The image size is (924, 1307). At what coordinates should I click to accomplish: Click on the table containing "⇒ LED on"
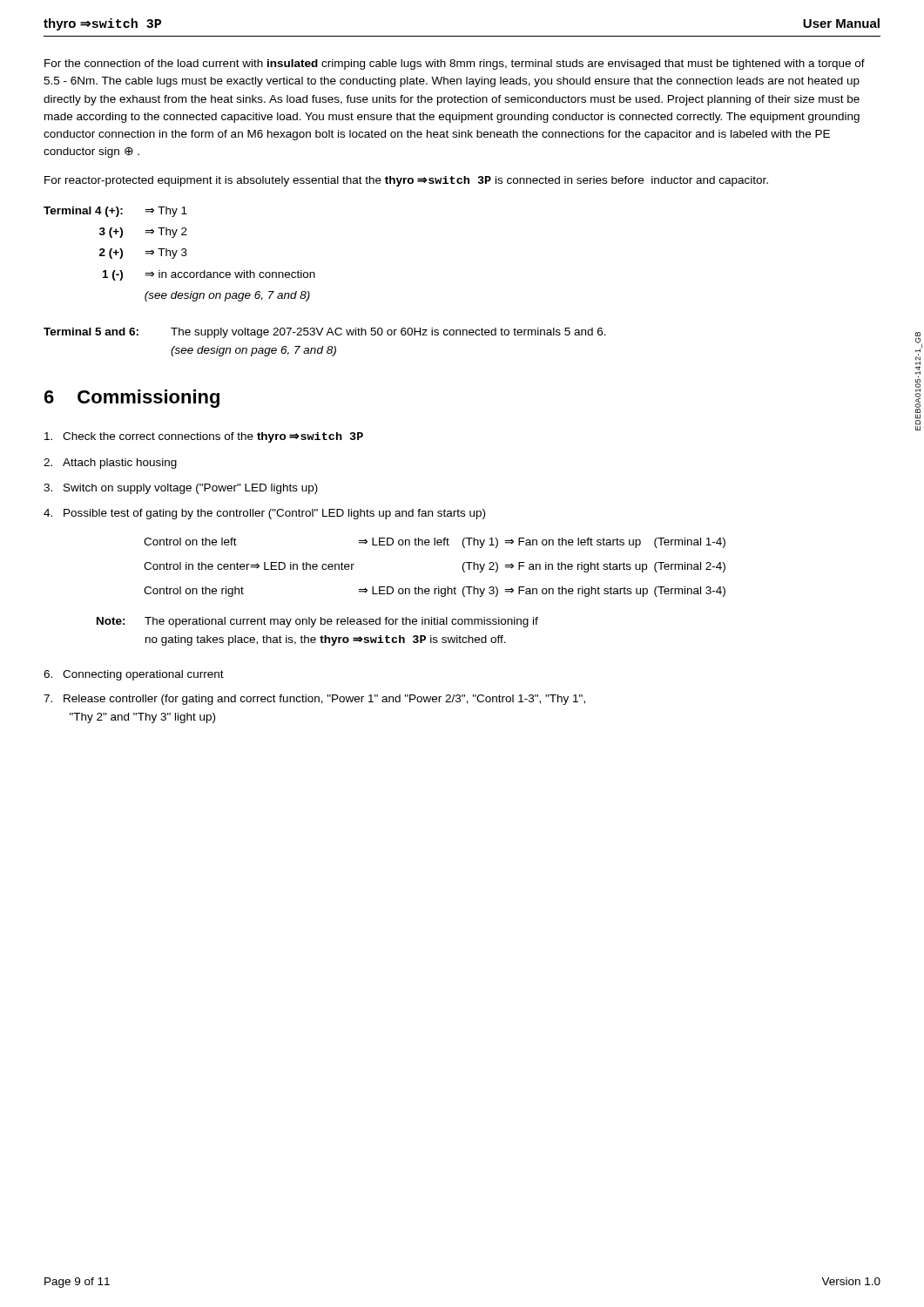coord(486,567)
